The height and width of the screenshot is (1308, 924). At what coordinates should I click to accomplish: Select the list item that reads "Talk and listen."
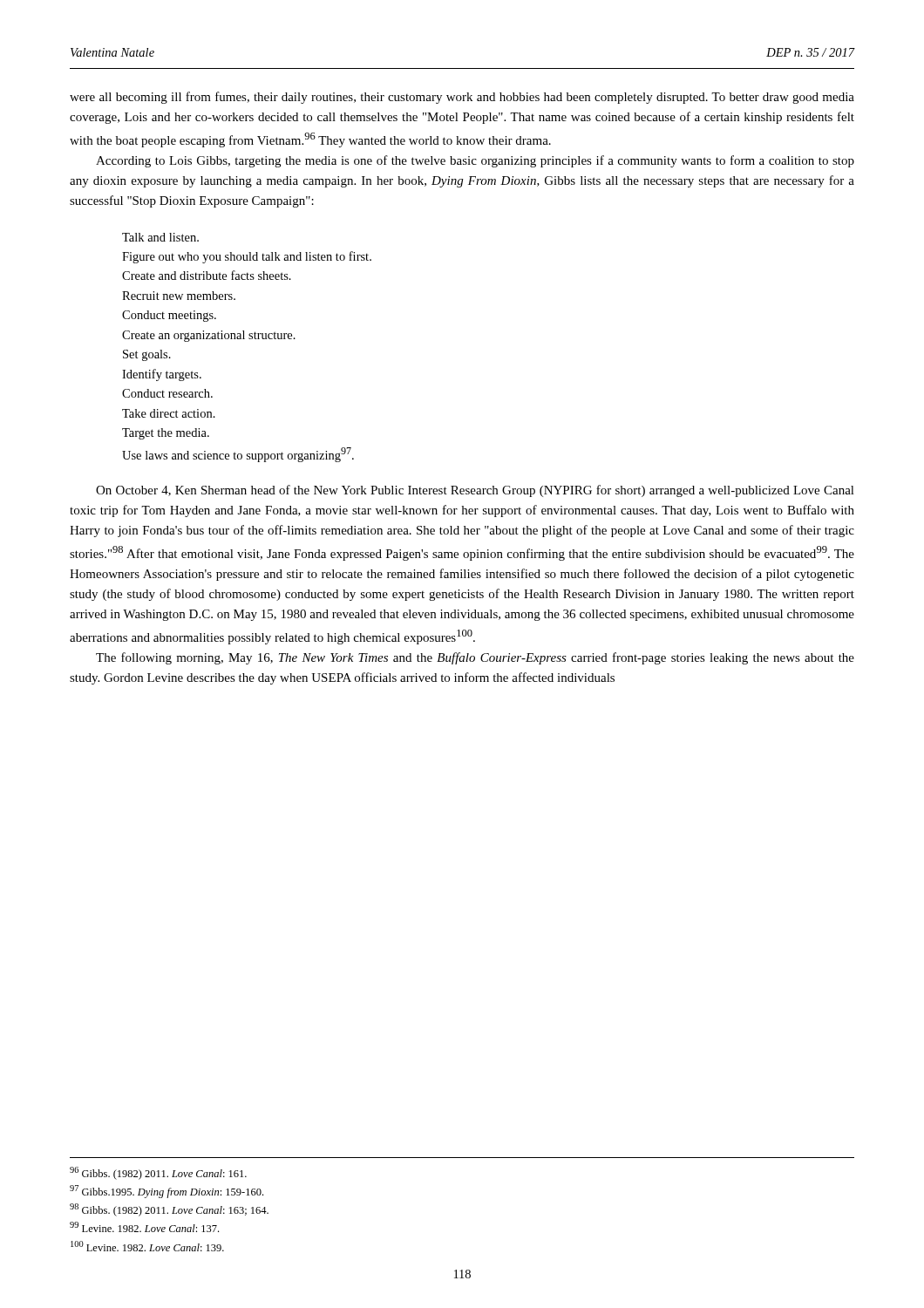(x=161, y=237)
